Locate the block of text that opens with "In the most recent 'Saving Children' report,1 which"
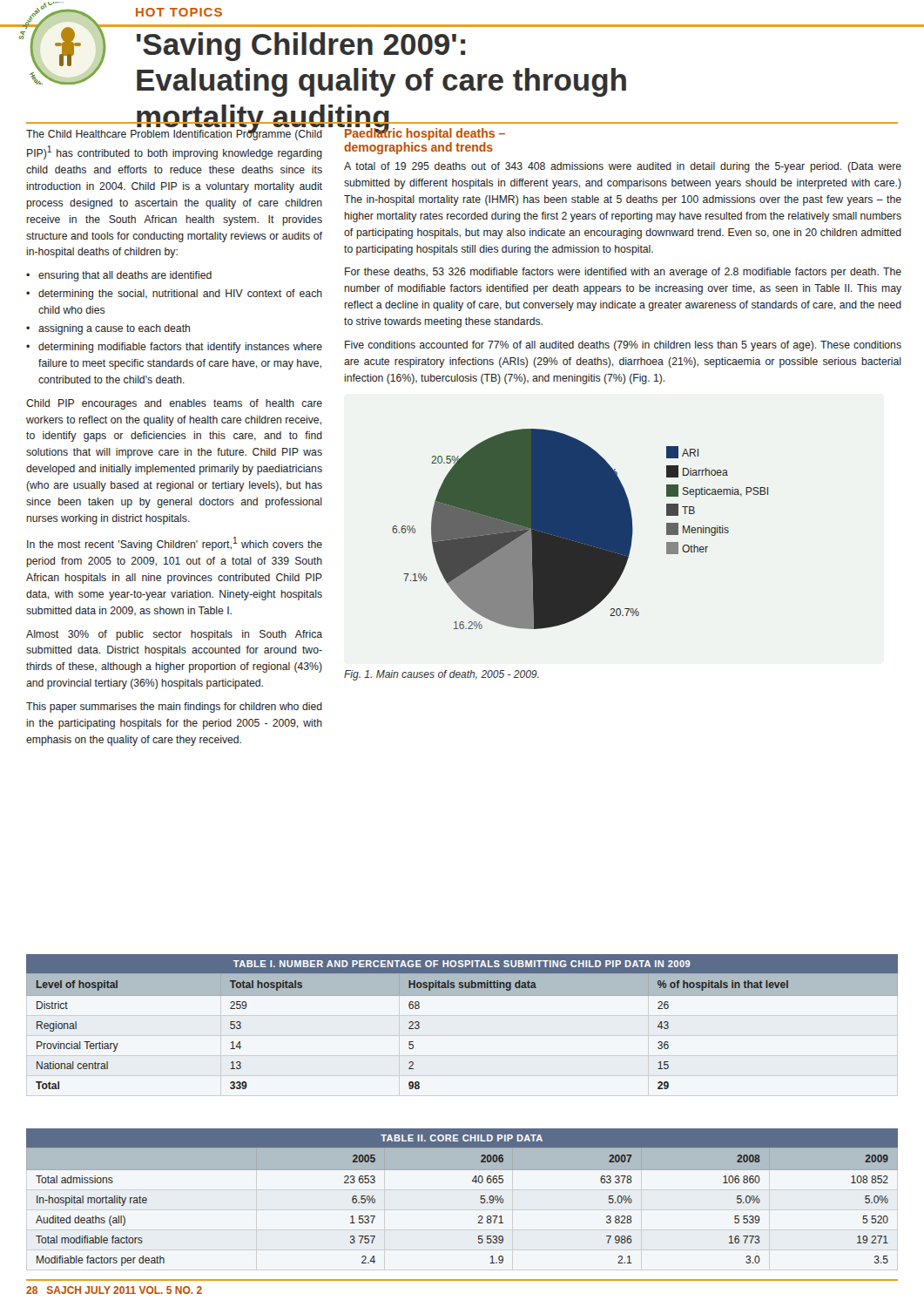924x1307 pixels. pos(174,576)
